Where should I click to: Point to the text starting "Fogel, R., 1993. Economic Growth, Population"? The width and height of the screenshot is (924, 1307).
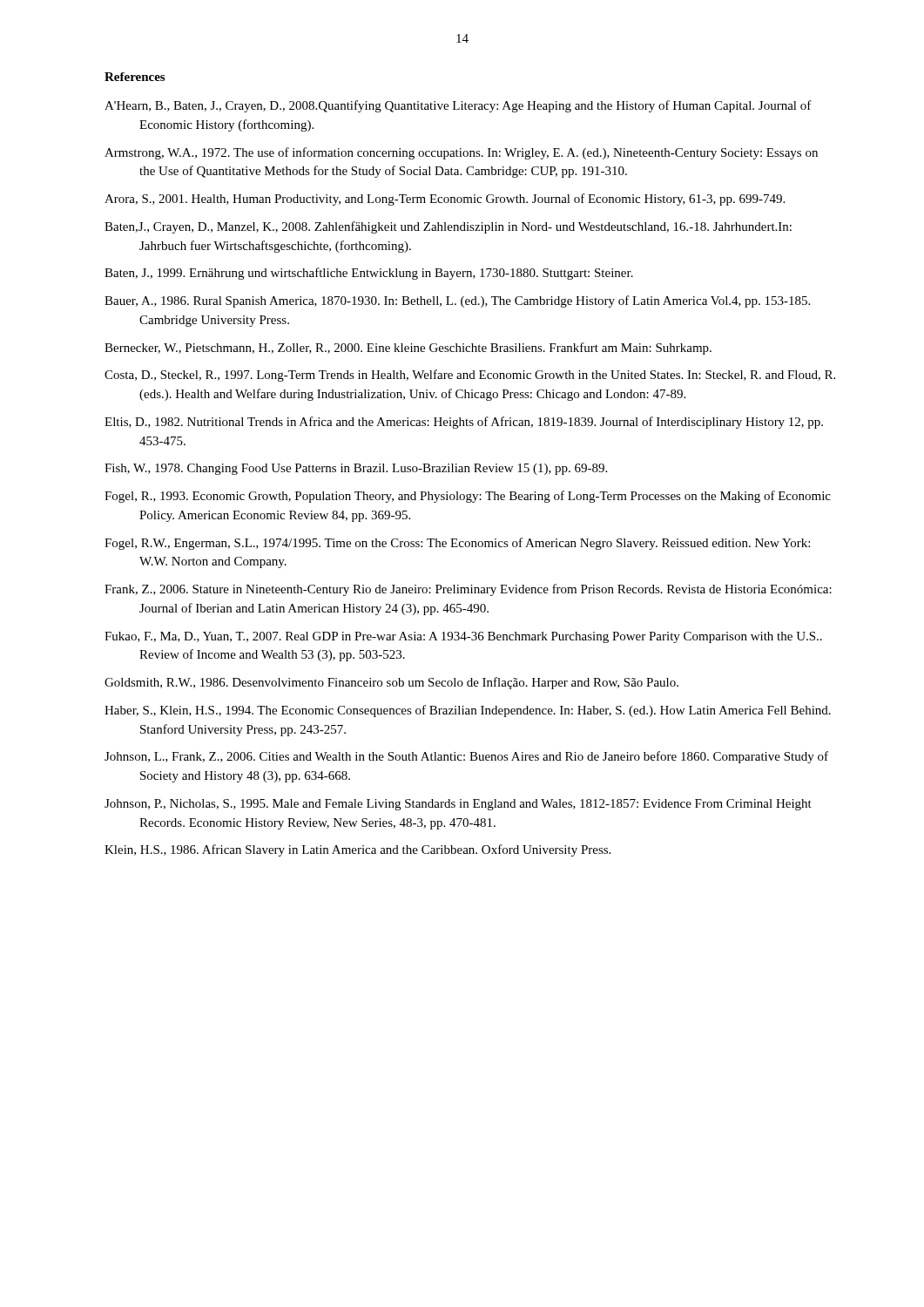(x=468, y=505)
